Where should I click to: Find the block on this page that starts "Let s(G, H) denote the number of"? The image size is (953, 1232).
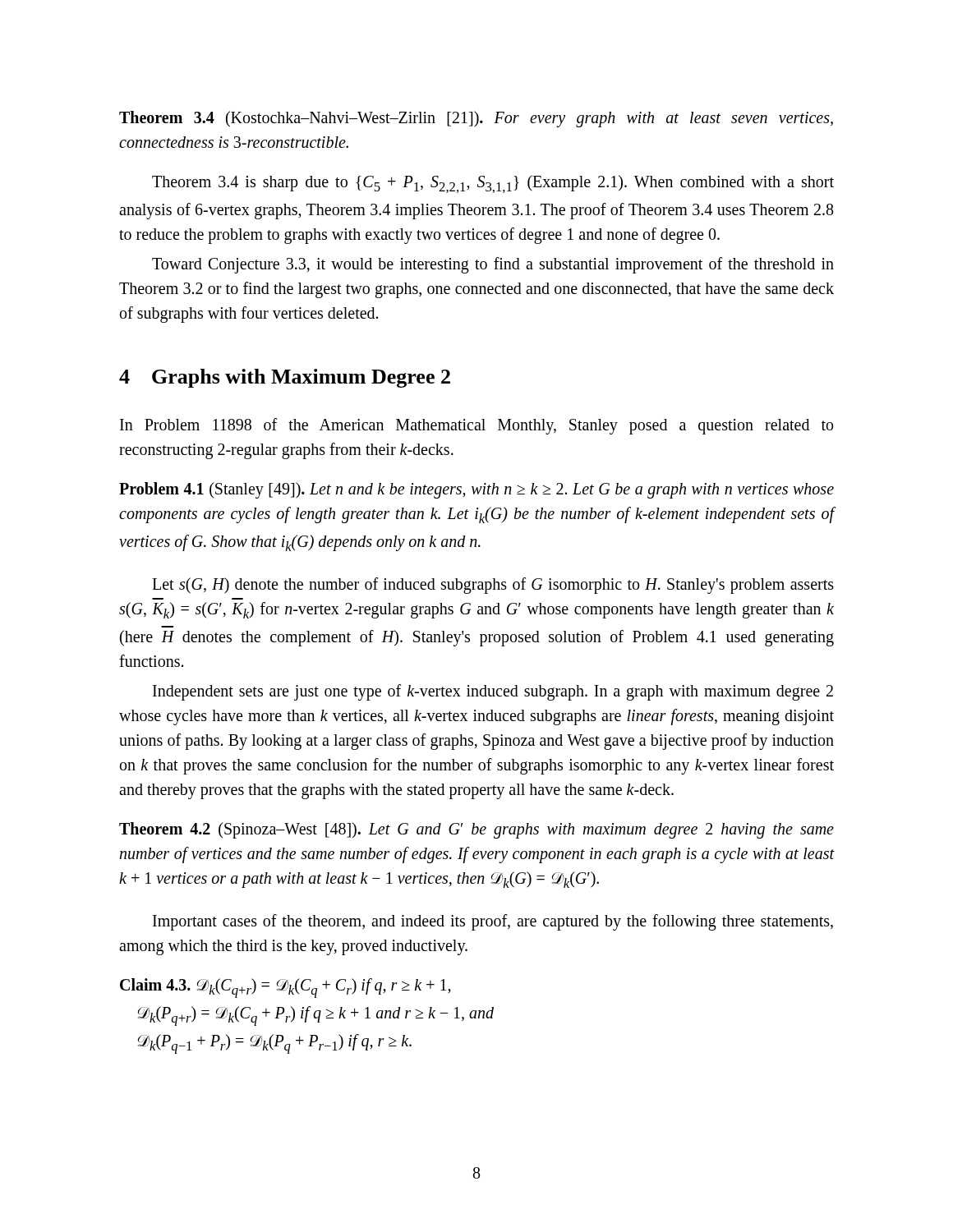pos(476,623)
